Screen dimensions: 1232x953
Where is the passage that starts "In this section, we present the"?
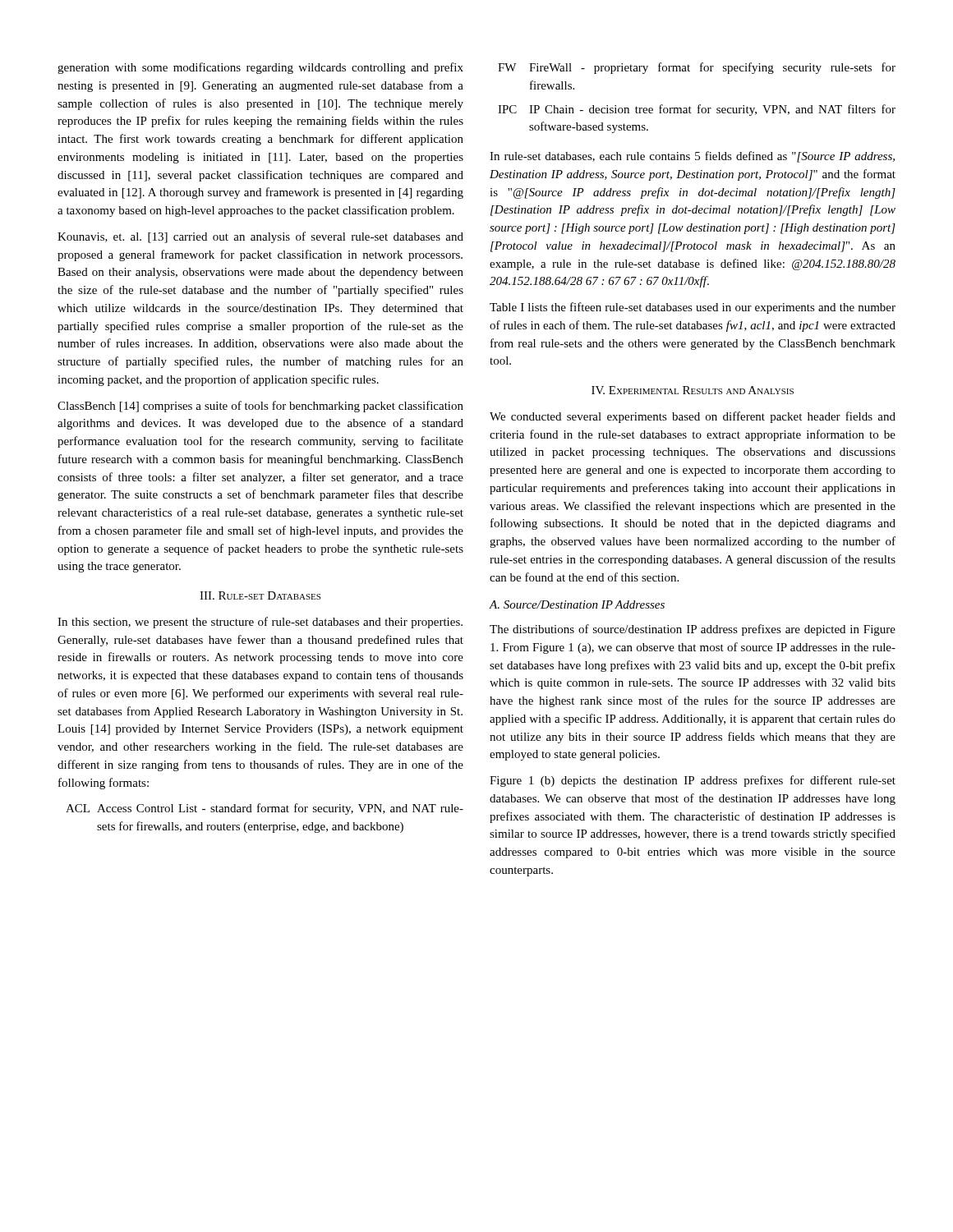(260, 703)
